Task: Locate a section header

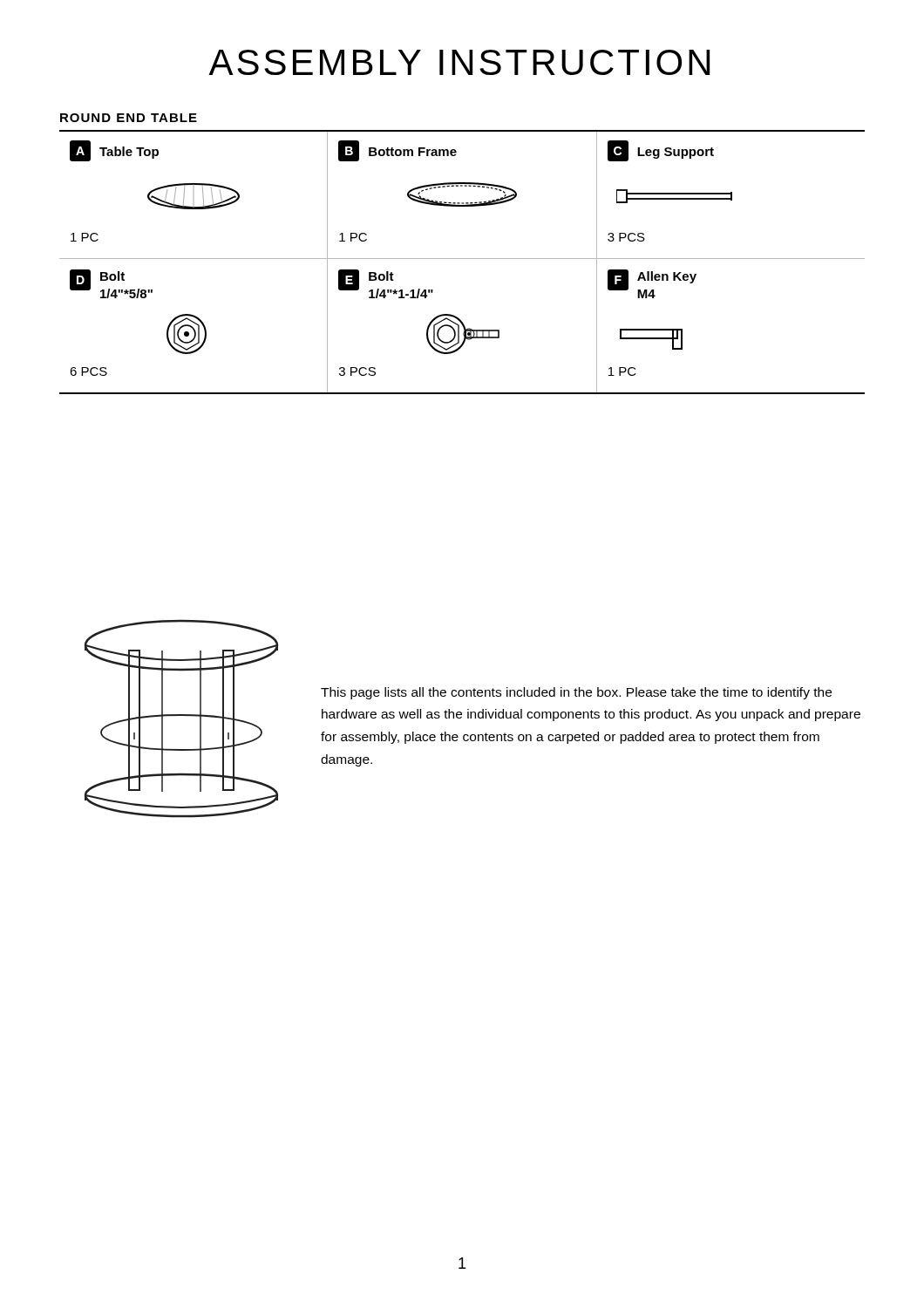Action: (x=129, y=117)
